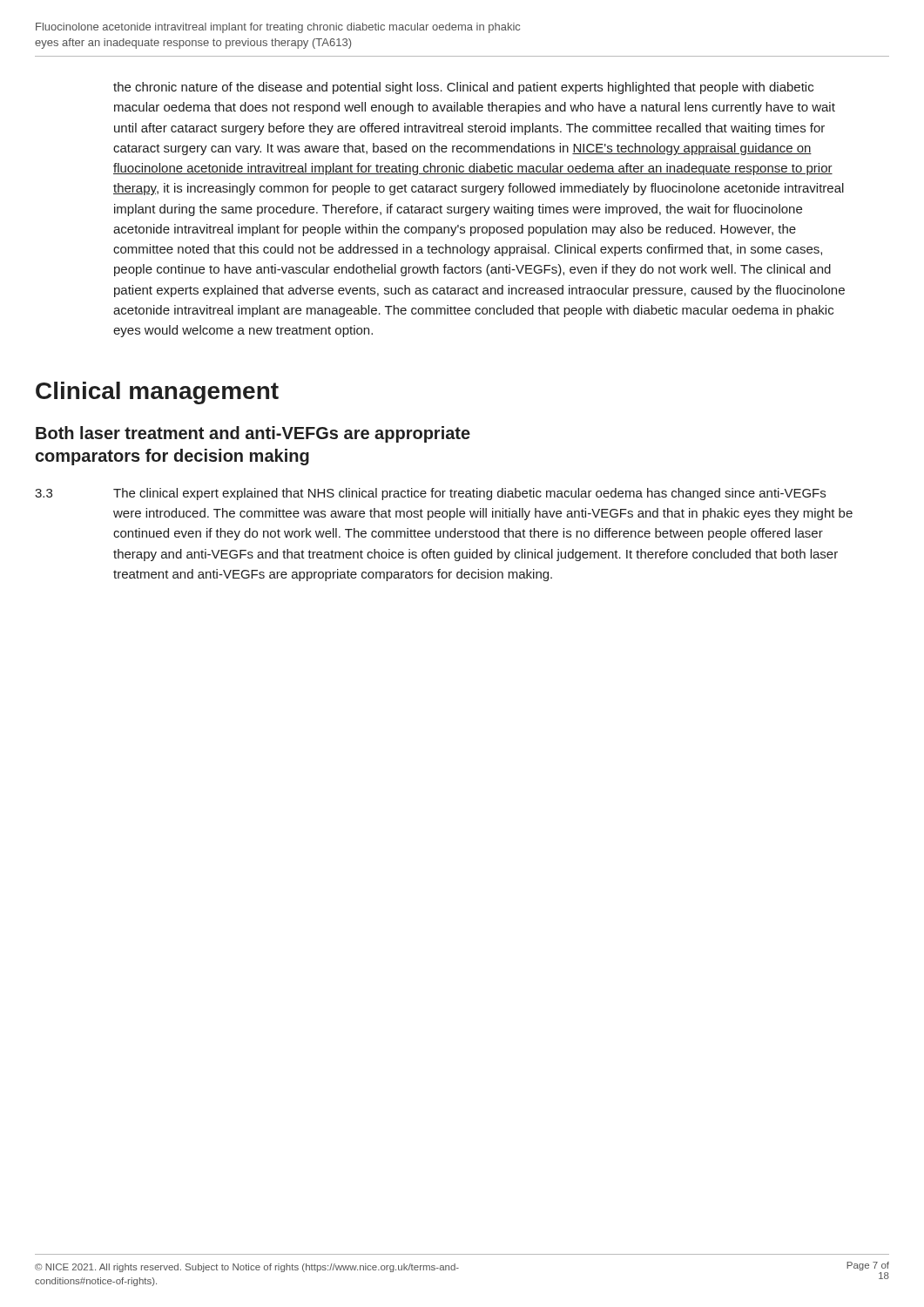Select the text block starting "Both laser treatment and"
924x1307 pixels.
(253, 444)
